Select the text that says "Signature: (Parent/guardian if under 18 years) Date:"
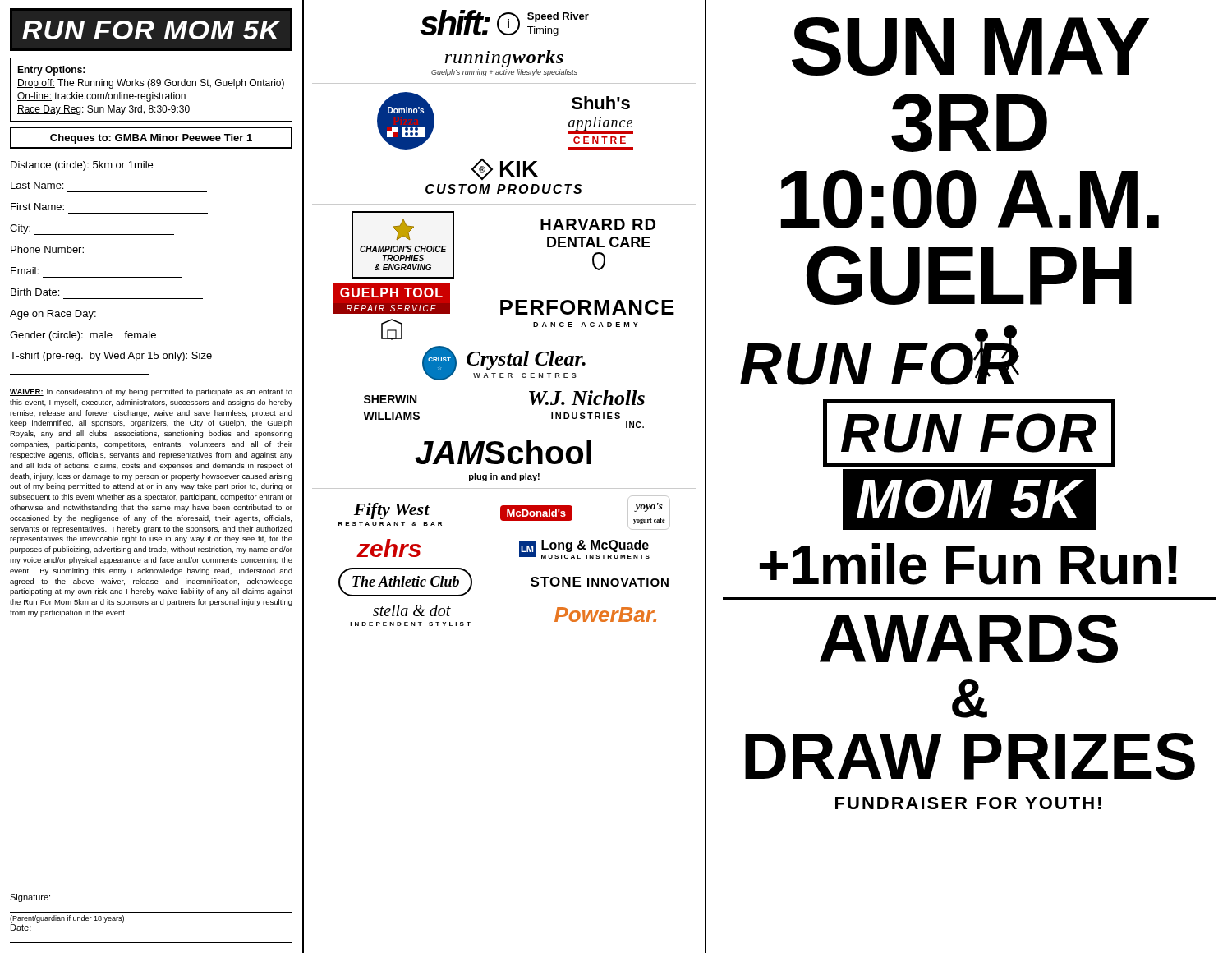1232x953 pixels. coord(151,918)
